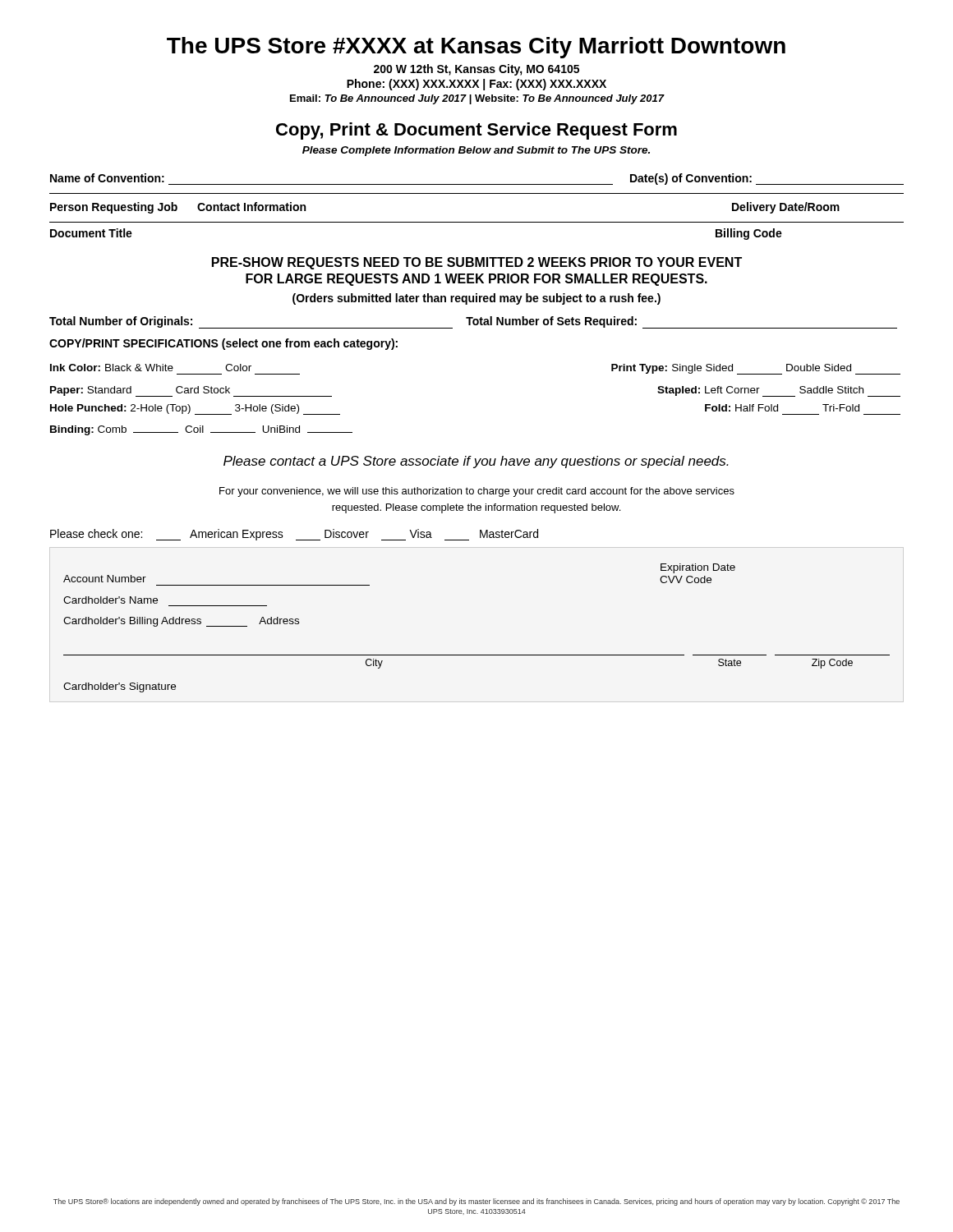Click on the passage starting "Please check one:"
Viewport: 953px width, 1232px height.
point(294,533)
